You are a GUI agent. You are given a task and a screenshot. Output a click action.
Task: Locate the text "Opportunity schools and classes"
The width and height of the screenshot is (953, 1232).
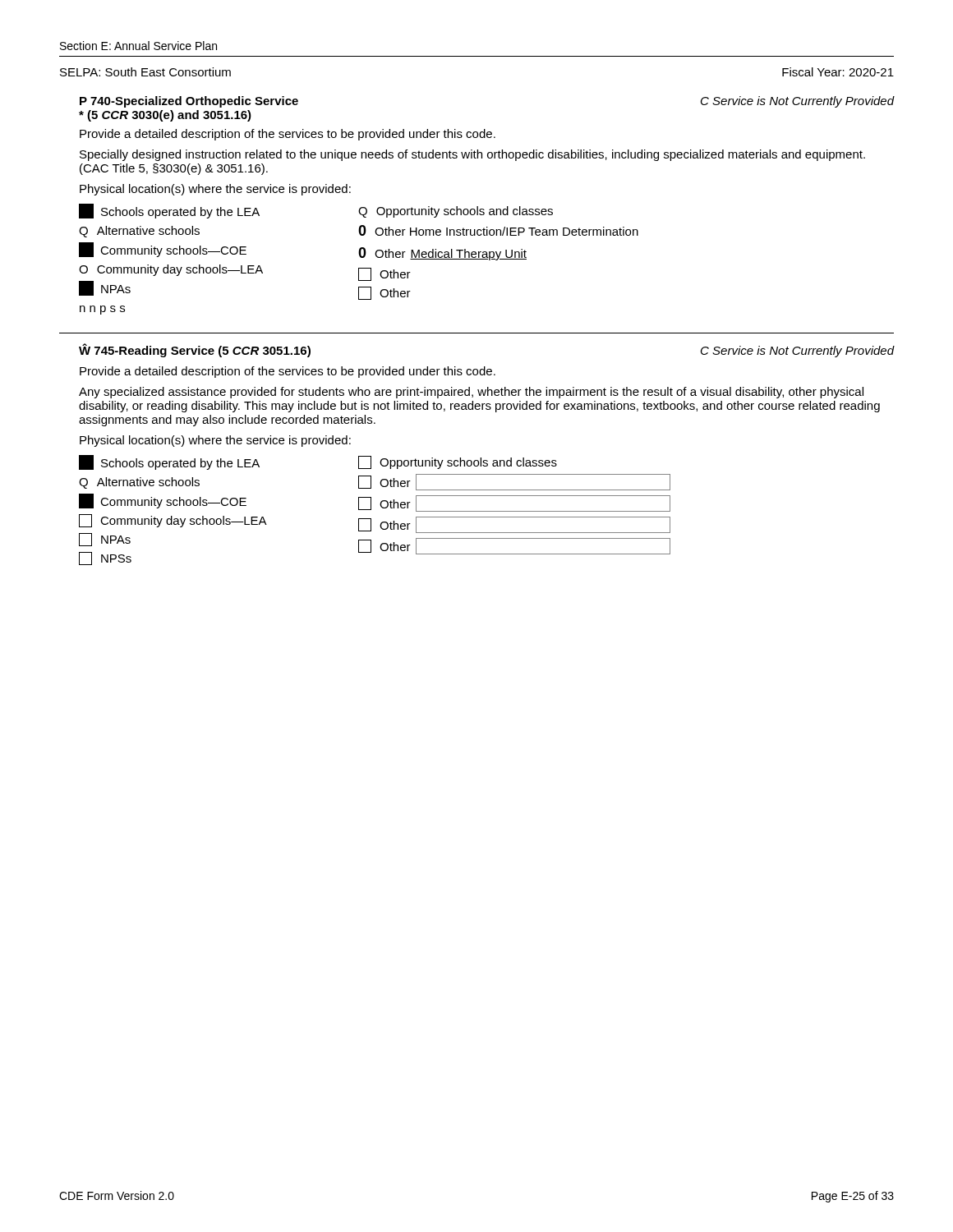[458, 462]
